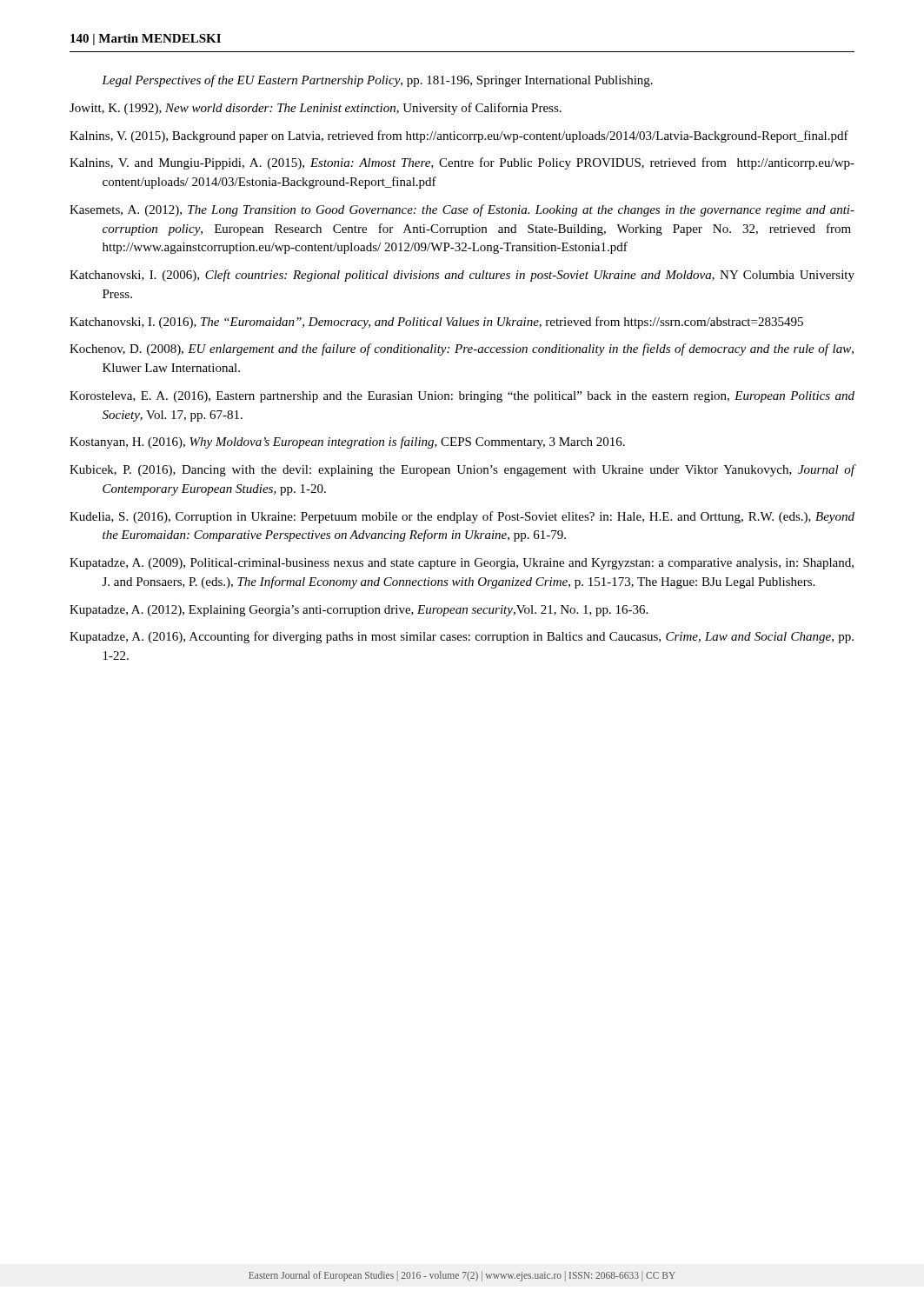
Task: Find the block on this page that starts "Kochenov, D. (2008), EU enlargement"
Action: (x=462, y=358)
